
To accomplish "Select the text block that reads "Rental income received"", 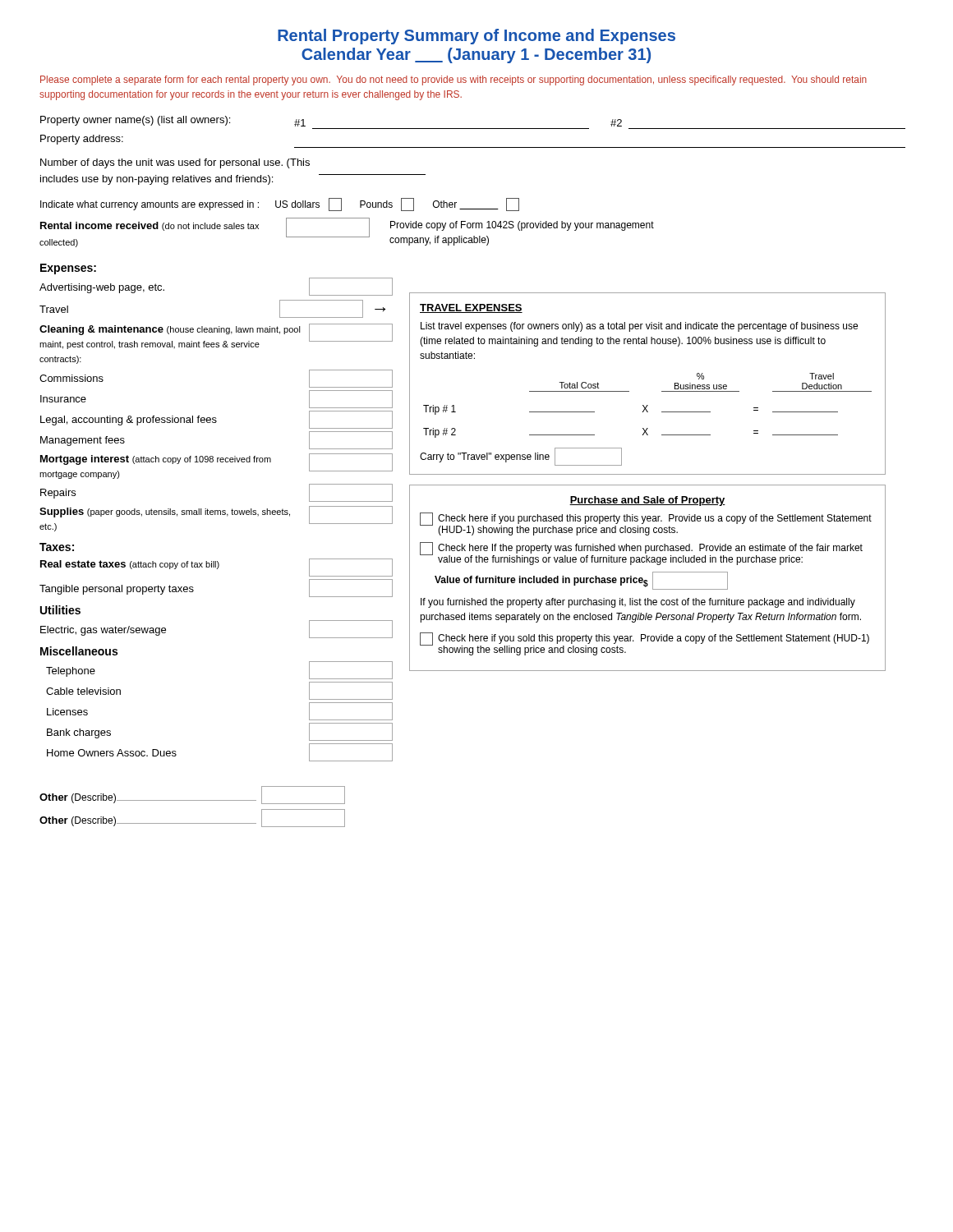I will point(362,234).
